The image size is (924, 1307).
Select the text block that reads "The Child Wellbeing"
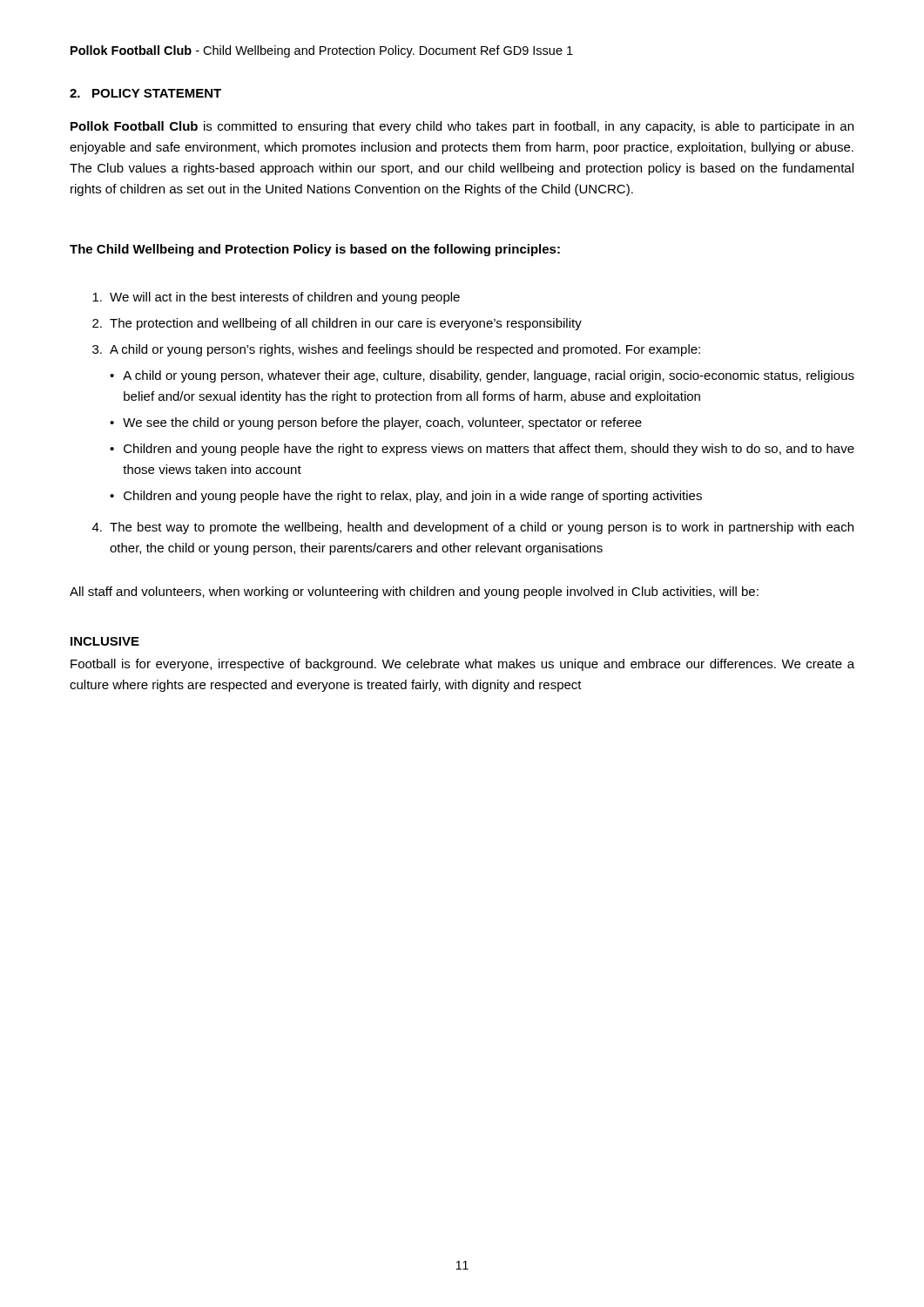coord(315,249)
